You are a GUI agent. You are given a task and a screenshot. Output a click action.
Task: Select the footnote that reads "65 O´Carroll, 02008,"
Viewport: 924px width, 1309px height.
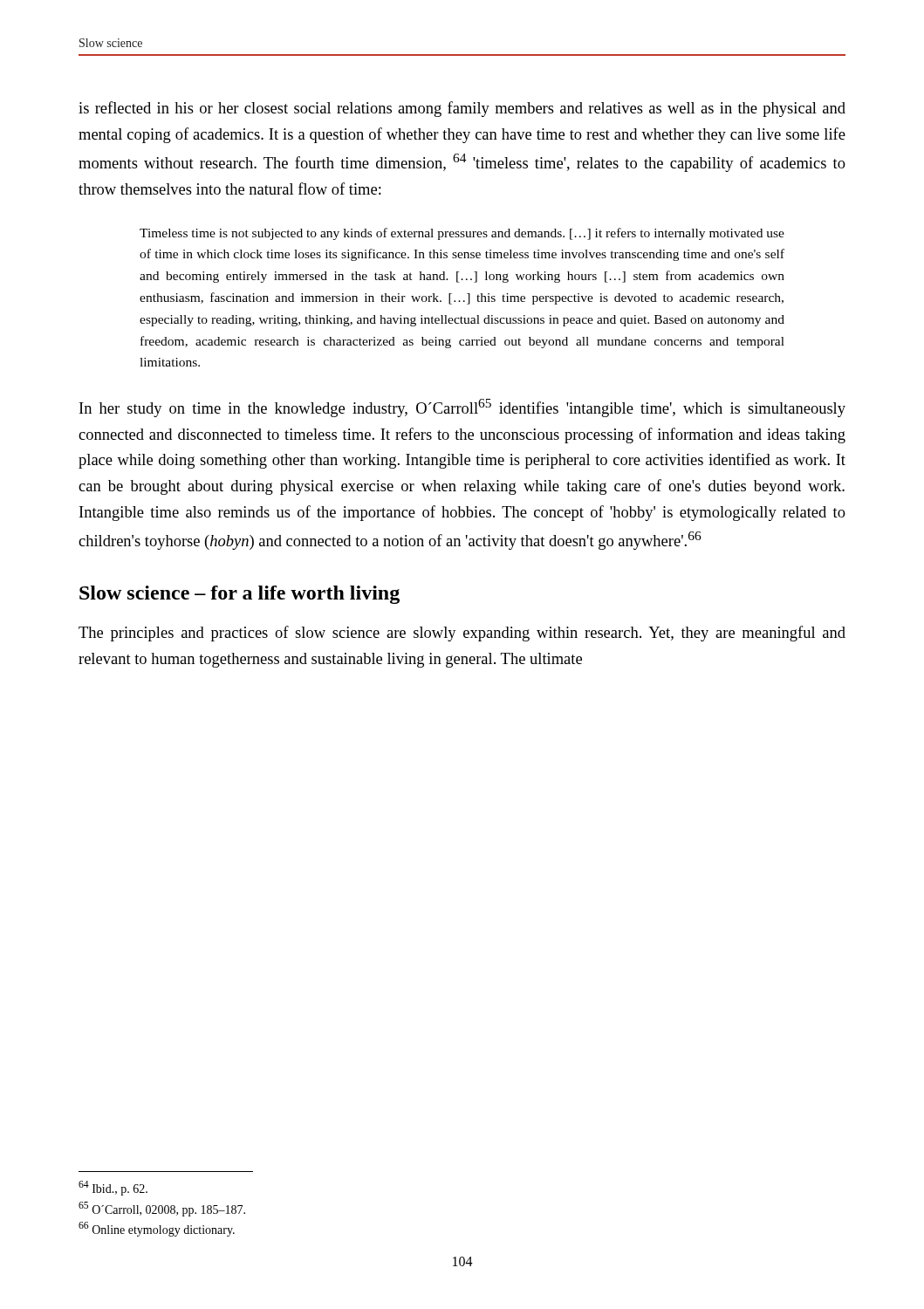coord(162,1208)
